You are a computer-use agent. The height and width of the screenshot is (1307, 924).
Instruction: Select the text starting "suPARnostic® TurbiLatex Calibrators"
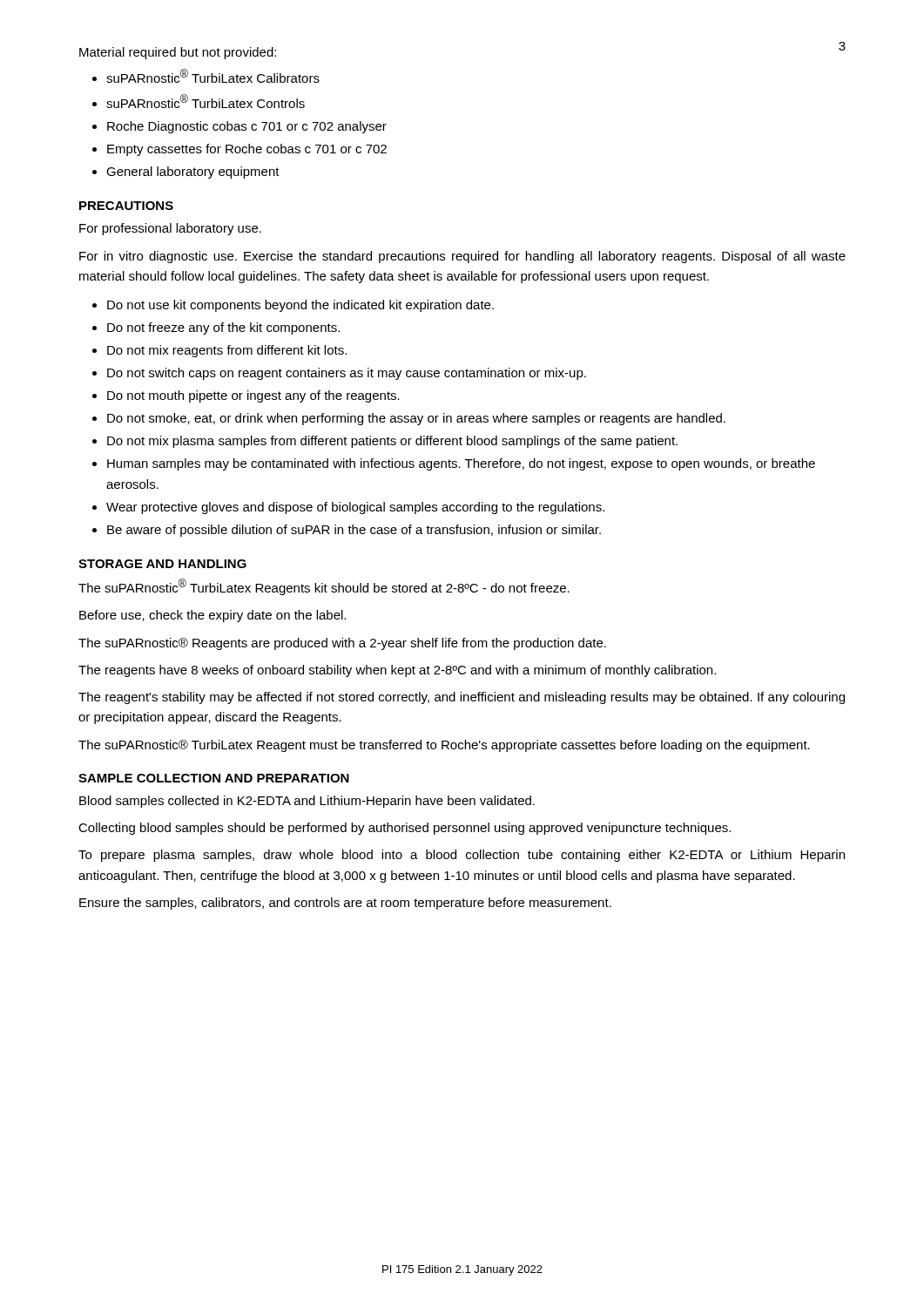coord(213,77)
